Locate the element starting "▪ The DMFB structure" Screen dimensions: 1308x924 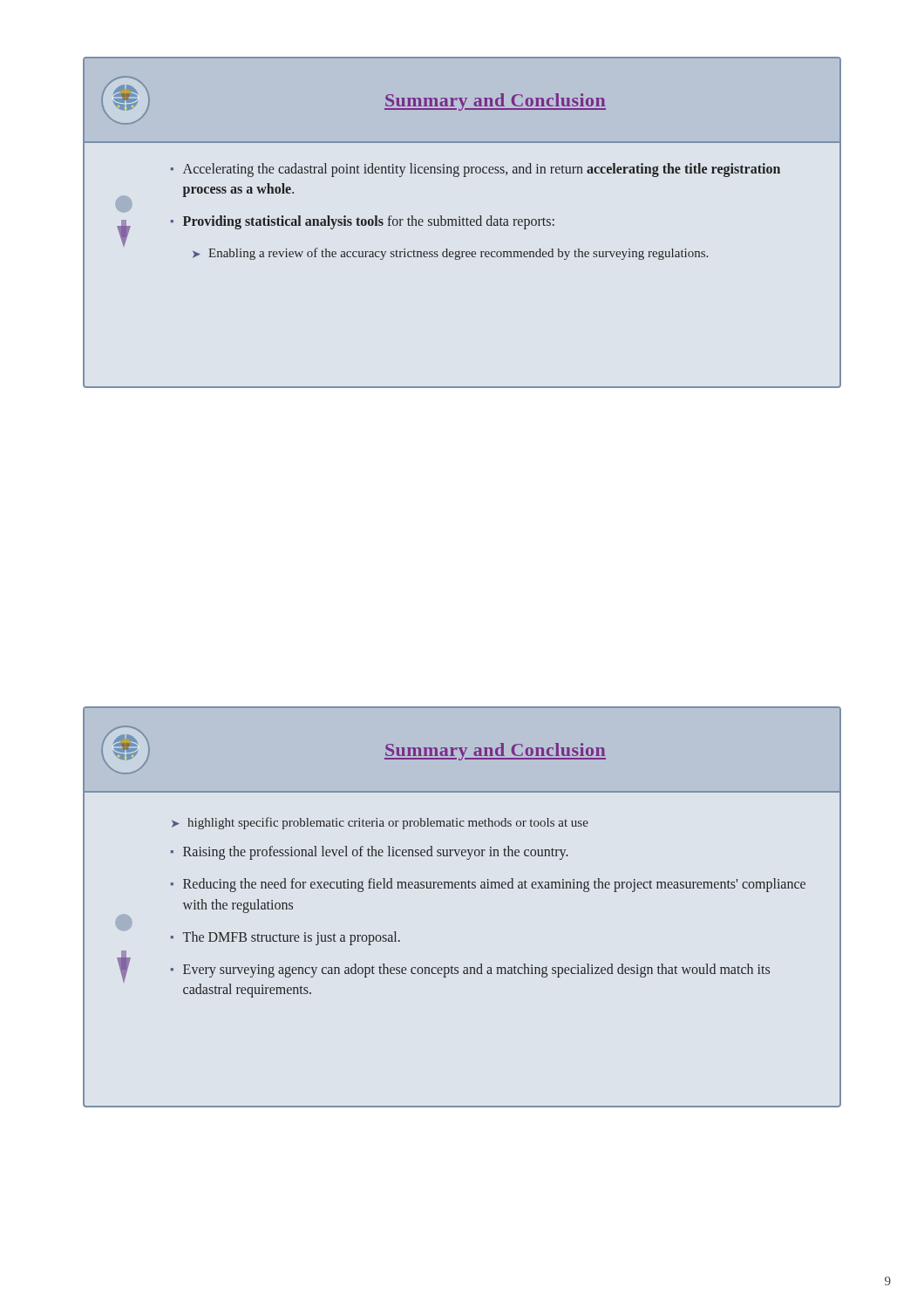285,937
